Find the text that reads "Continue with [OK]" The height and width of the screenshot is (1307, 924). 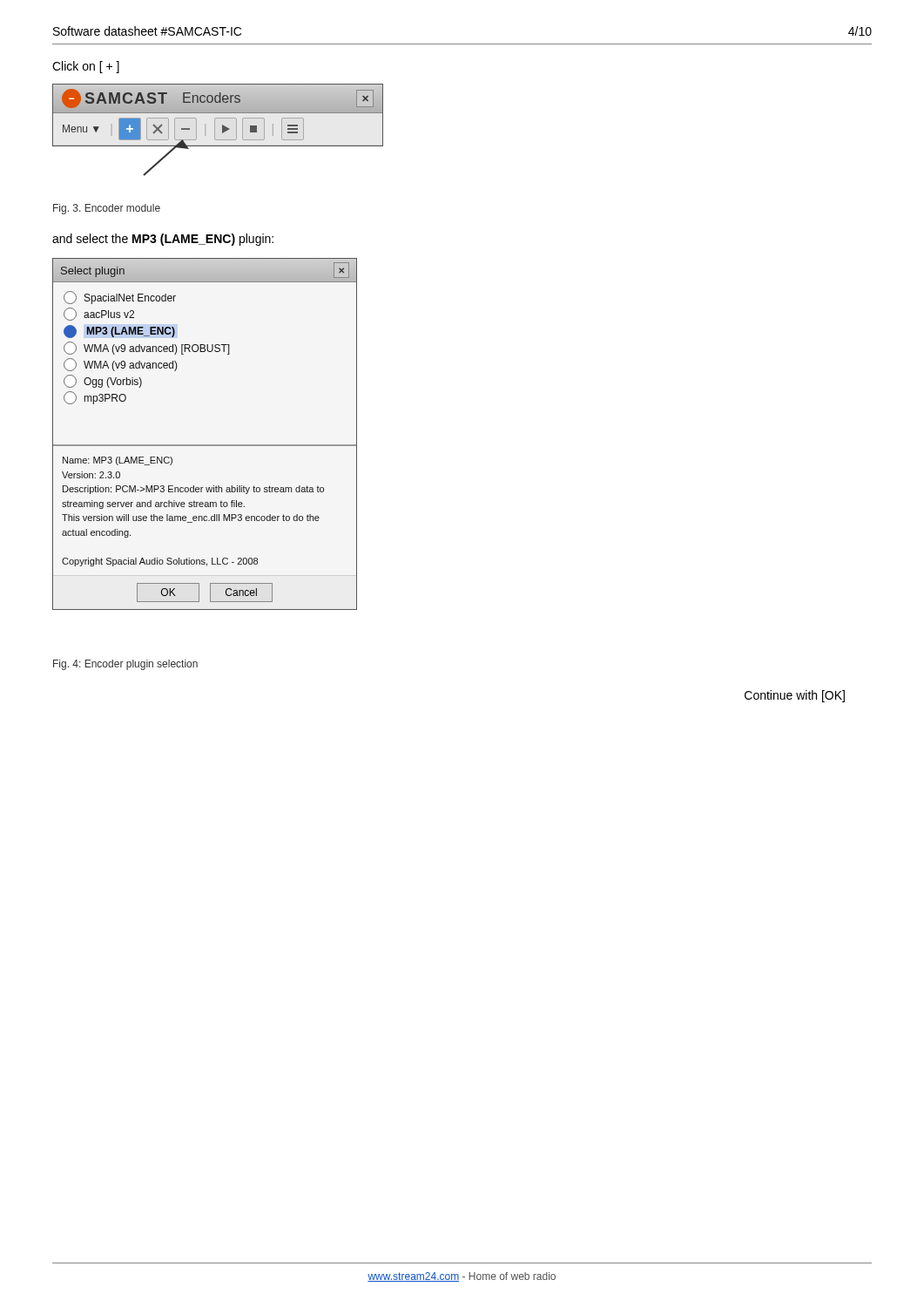pos(795,695)
